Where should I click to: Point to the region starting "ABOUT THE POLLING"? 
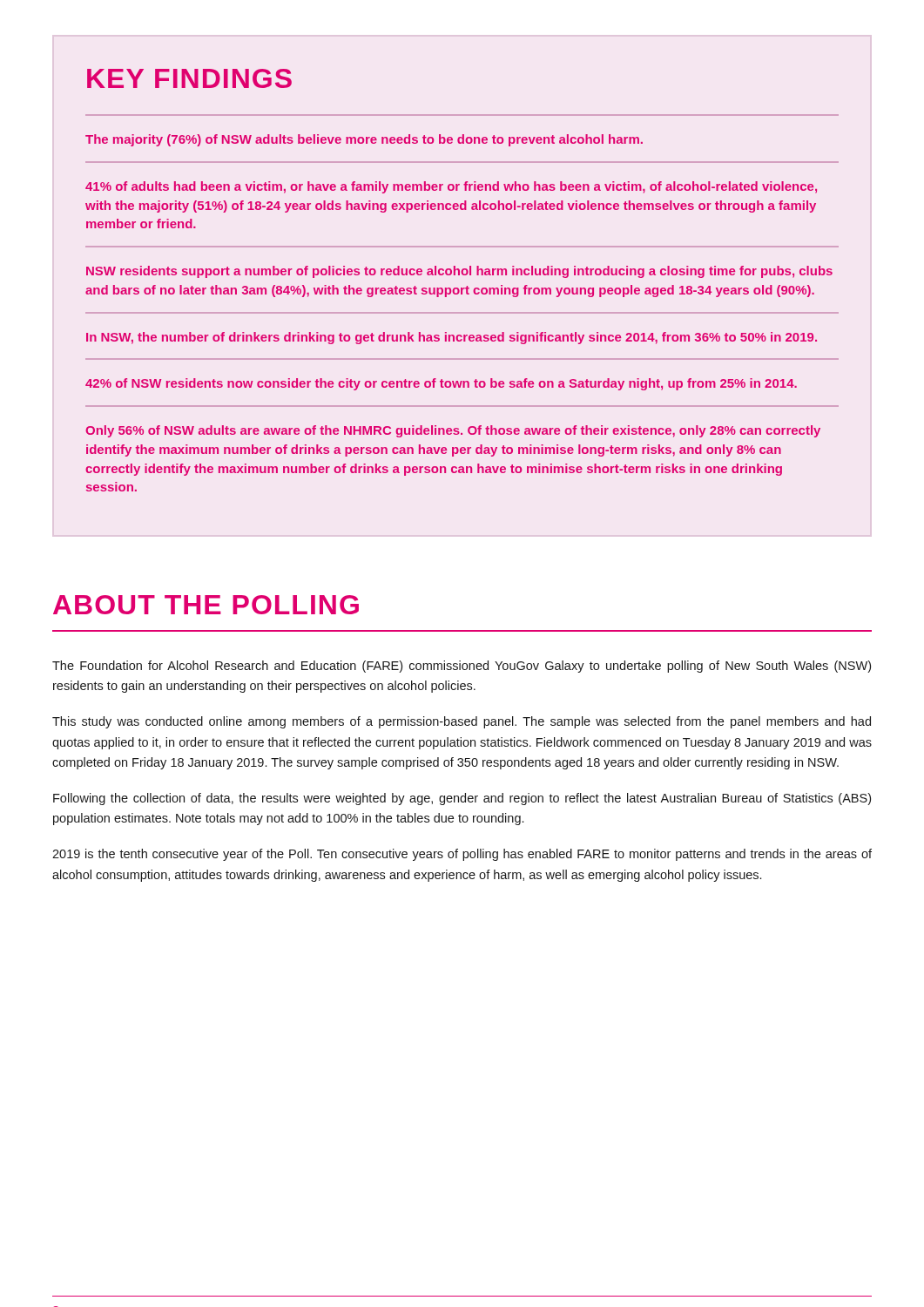(x=206, y=605)
